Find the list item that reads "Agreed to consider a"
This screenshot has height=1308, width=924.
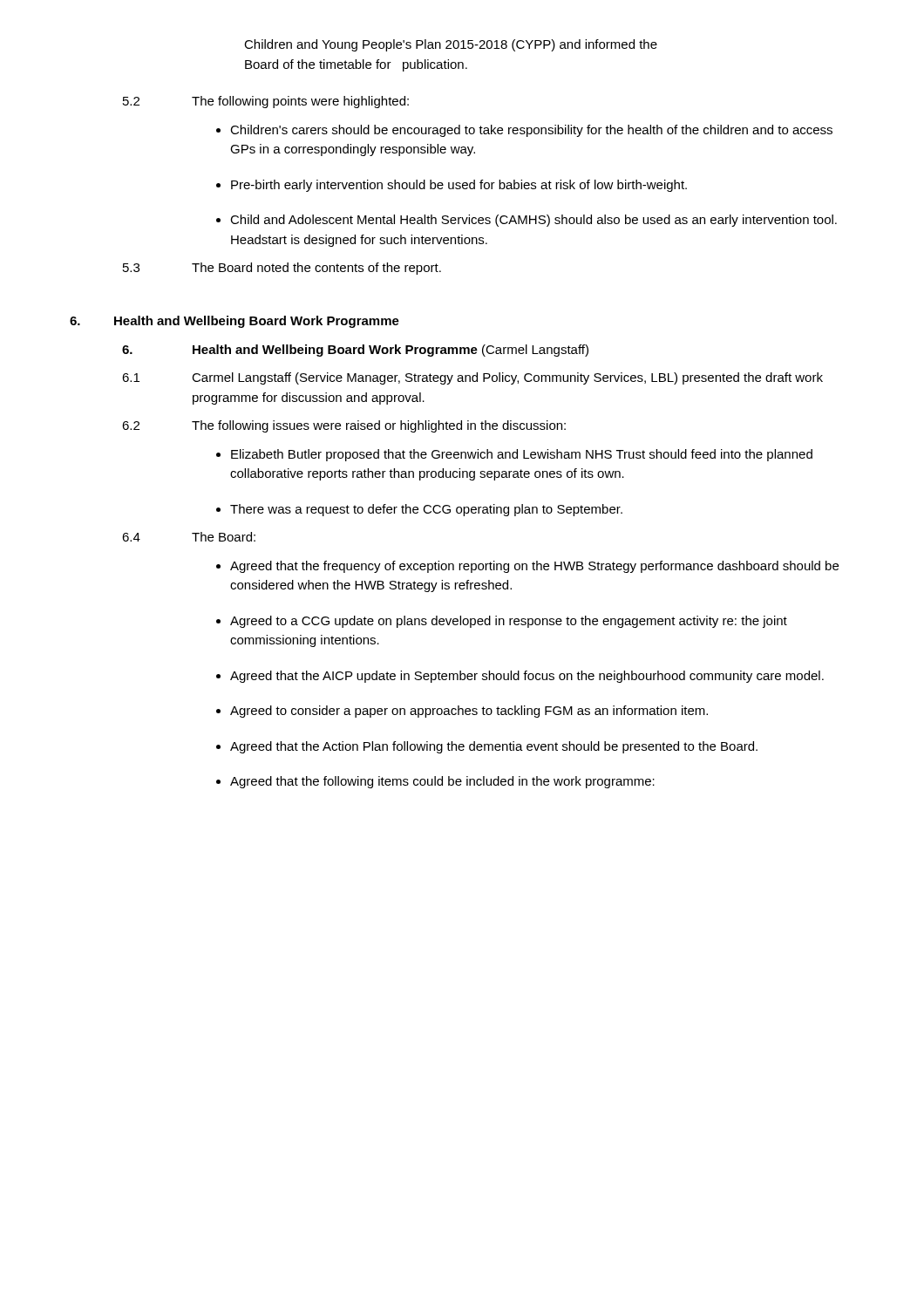[x=470, y=710]
